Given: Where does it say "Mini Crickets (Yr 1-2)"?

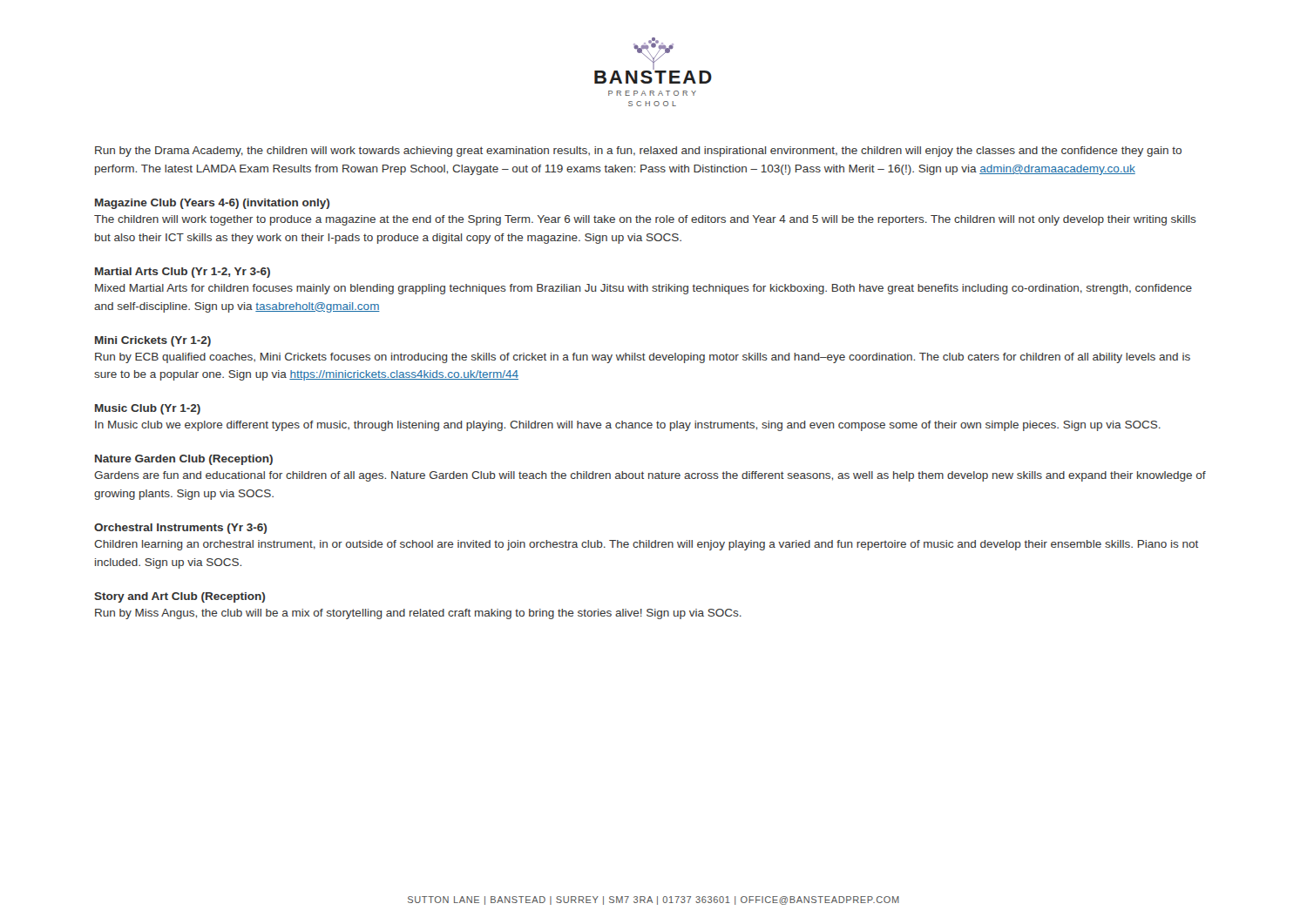Looking at the screenshot, I should pos(153,340).
